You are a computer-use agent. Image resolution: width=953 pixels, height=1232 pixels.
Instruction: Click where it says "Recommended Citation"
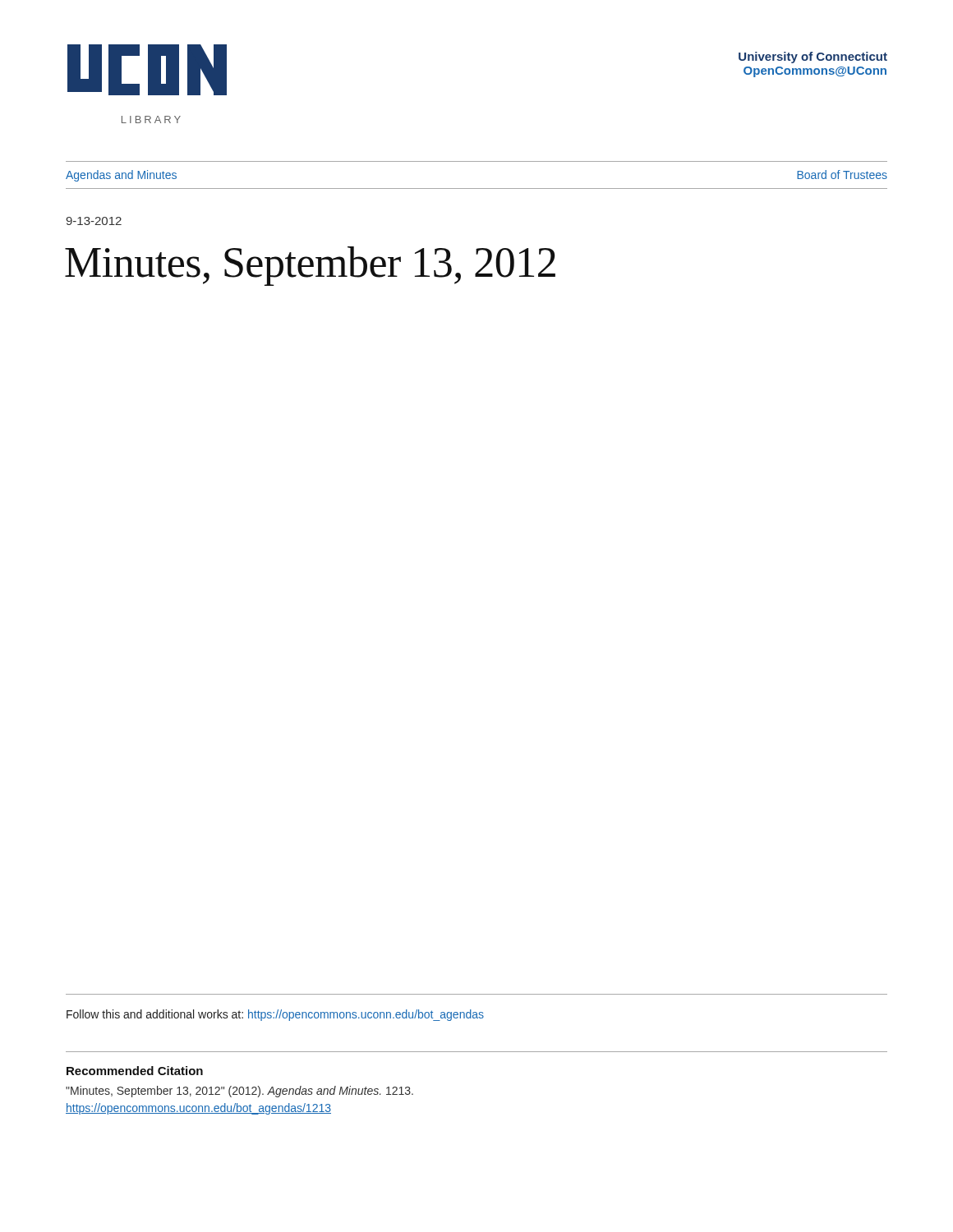135,1071
